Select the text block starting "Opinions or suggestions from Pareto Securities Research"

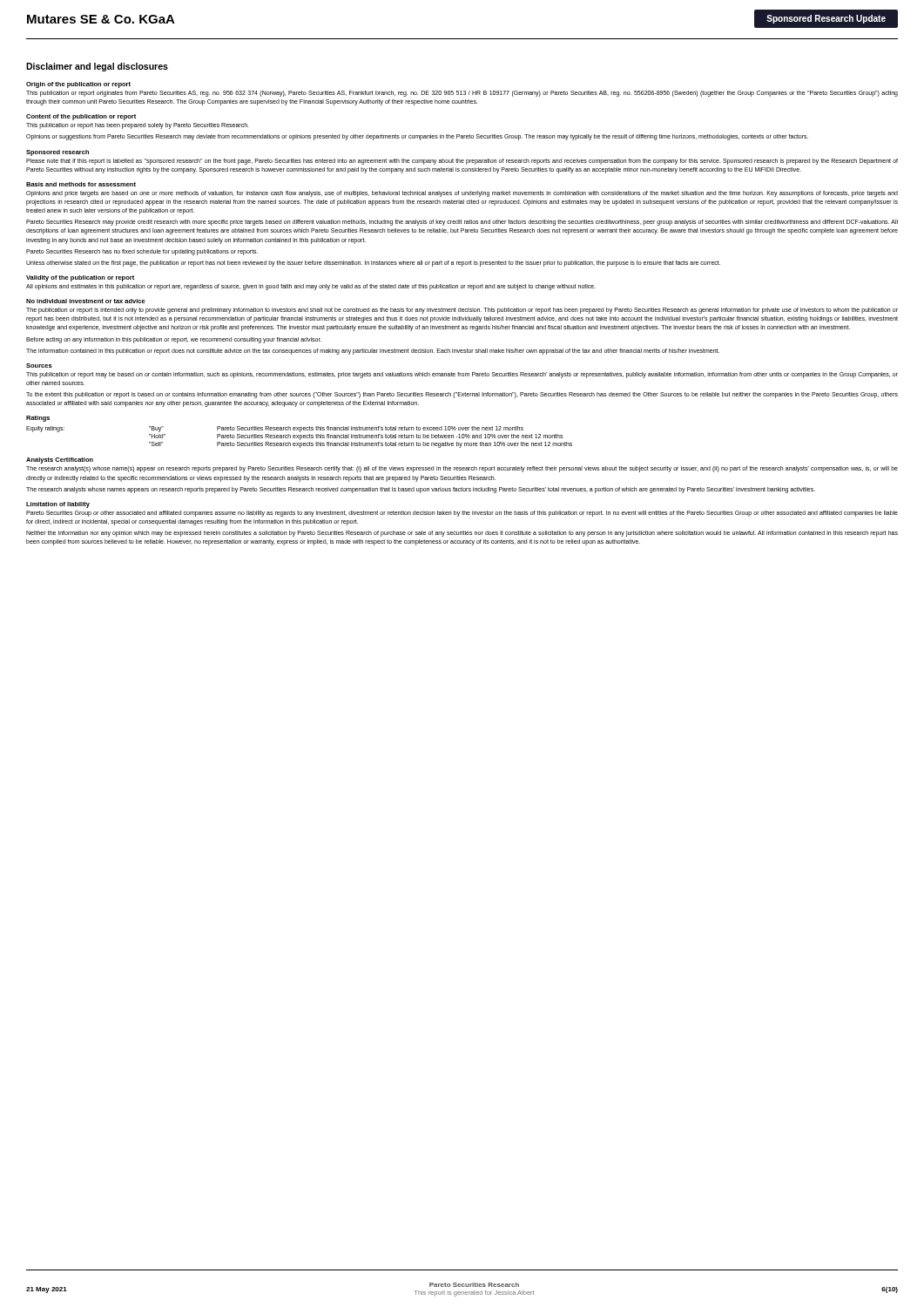pyautogui.click(x=417, y=137)
